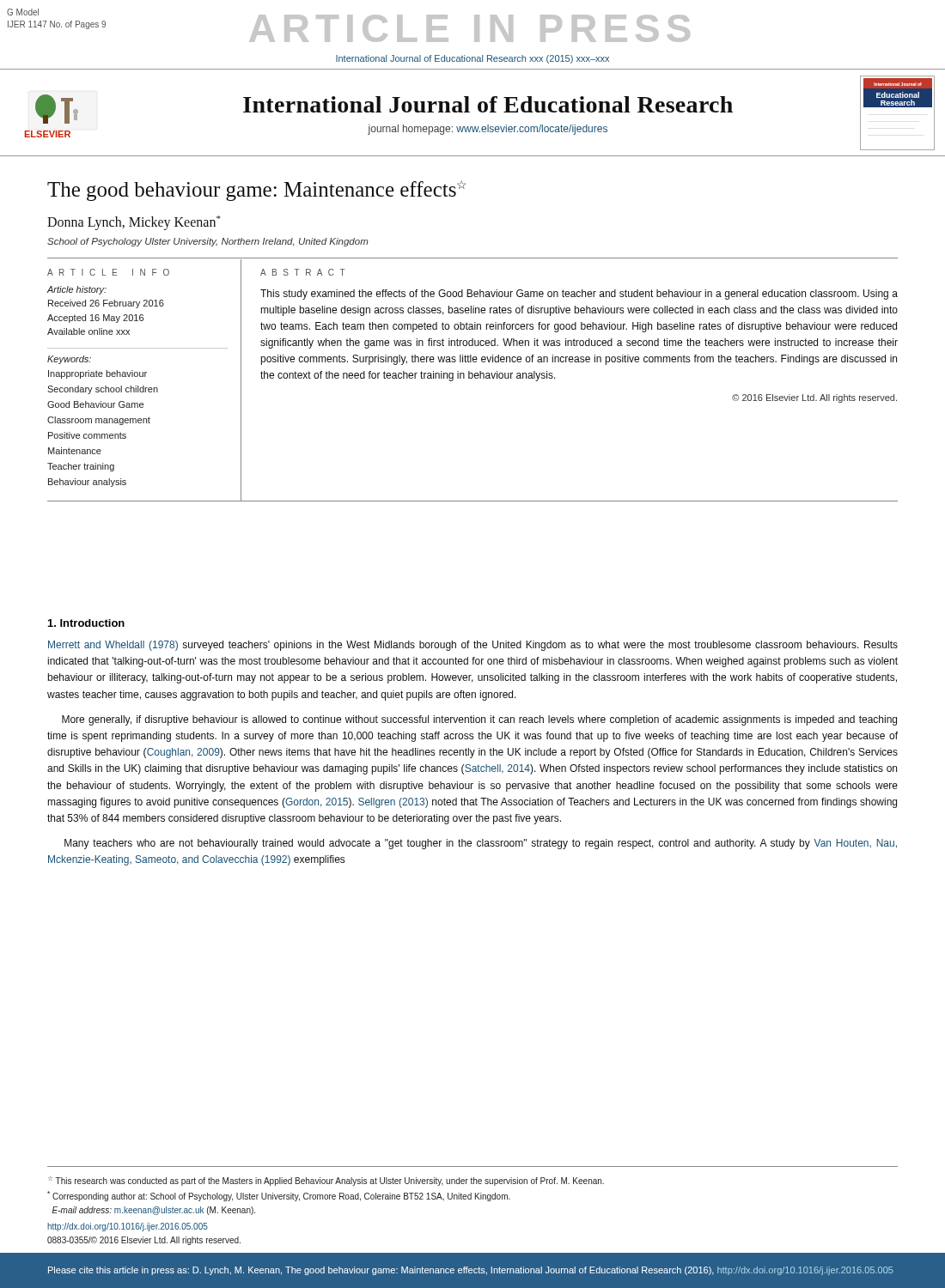Point to the block beginning "This study examined the effects"
This screenshot has width=945, height=1288.
tap(579, 334)
